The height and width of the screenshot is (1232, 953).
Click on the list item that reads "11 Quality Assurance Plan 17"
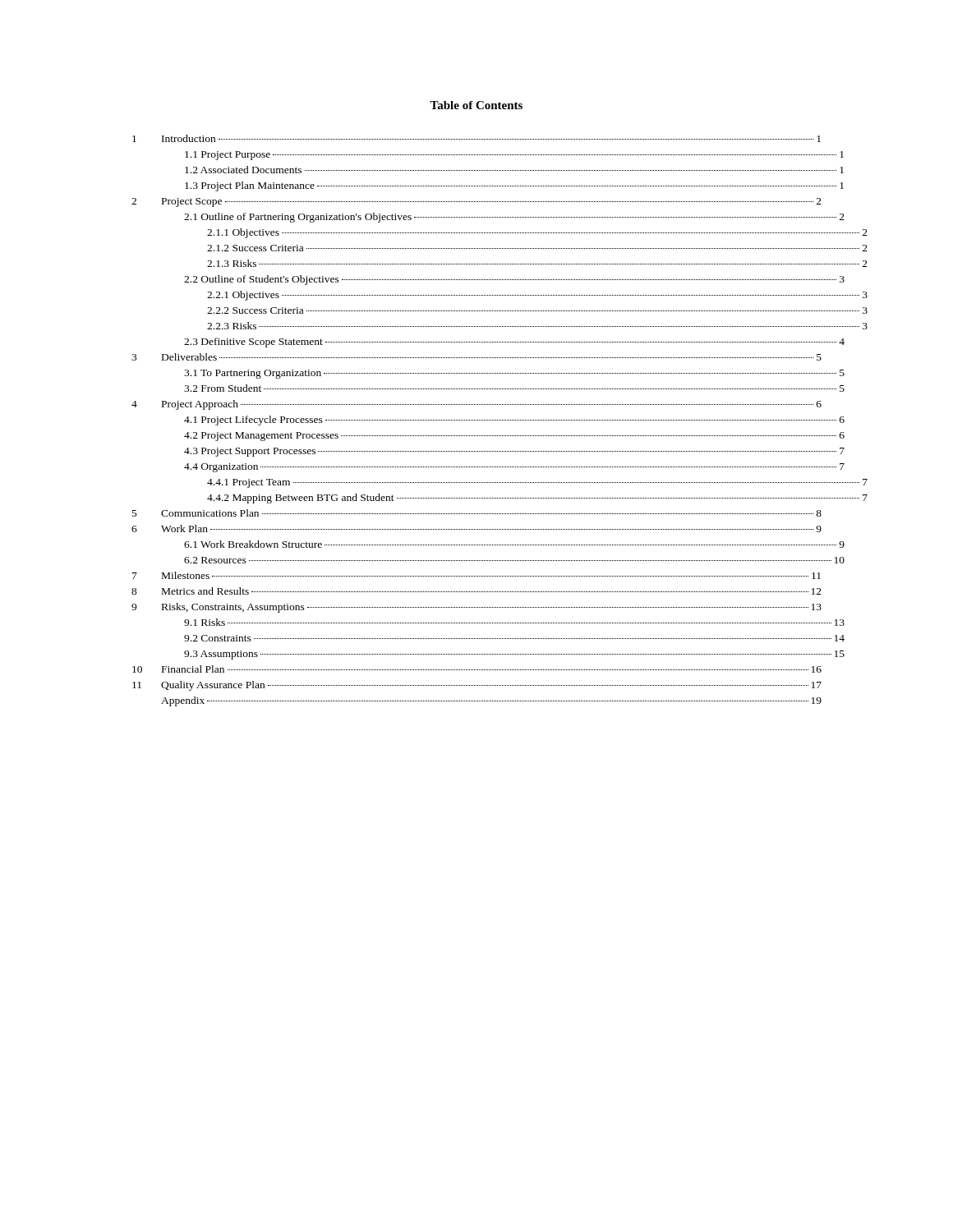coord(476,685)
